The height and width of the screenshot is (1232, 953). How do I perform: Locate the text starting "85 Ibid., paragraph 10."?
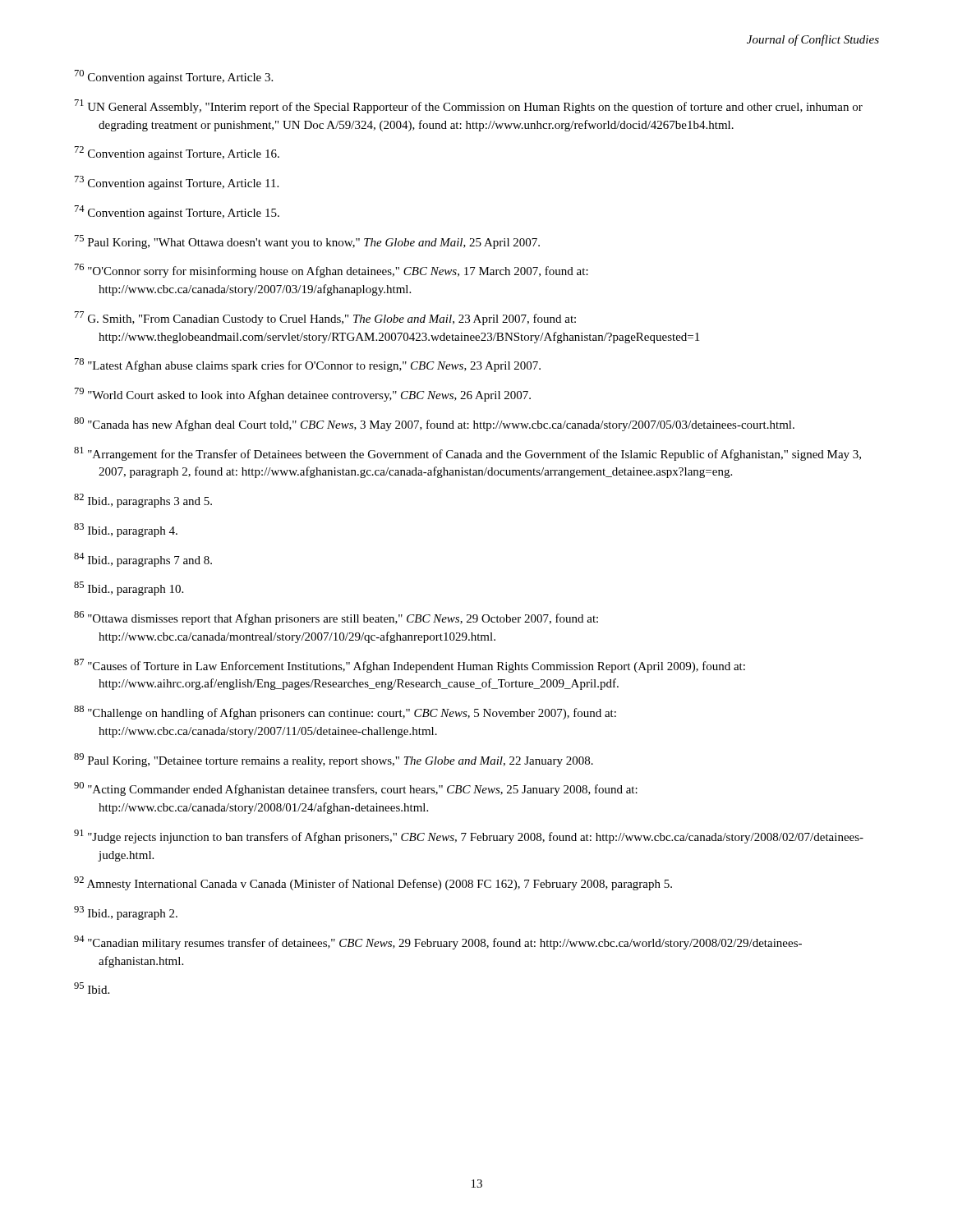[x=129, y=587]
